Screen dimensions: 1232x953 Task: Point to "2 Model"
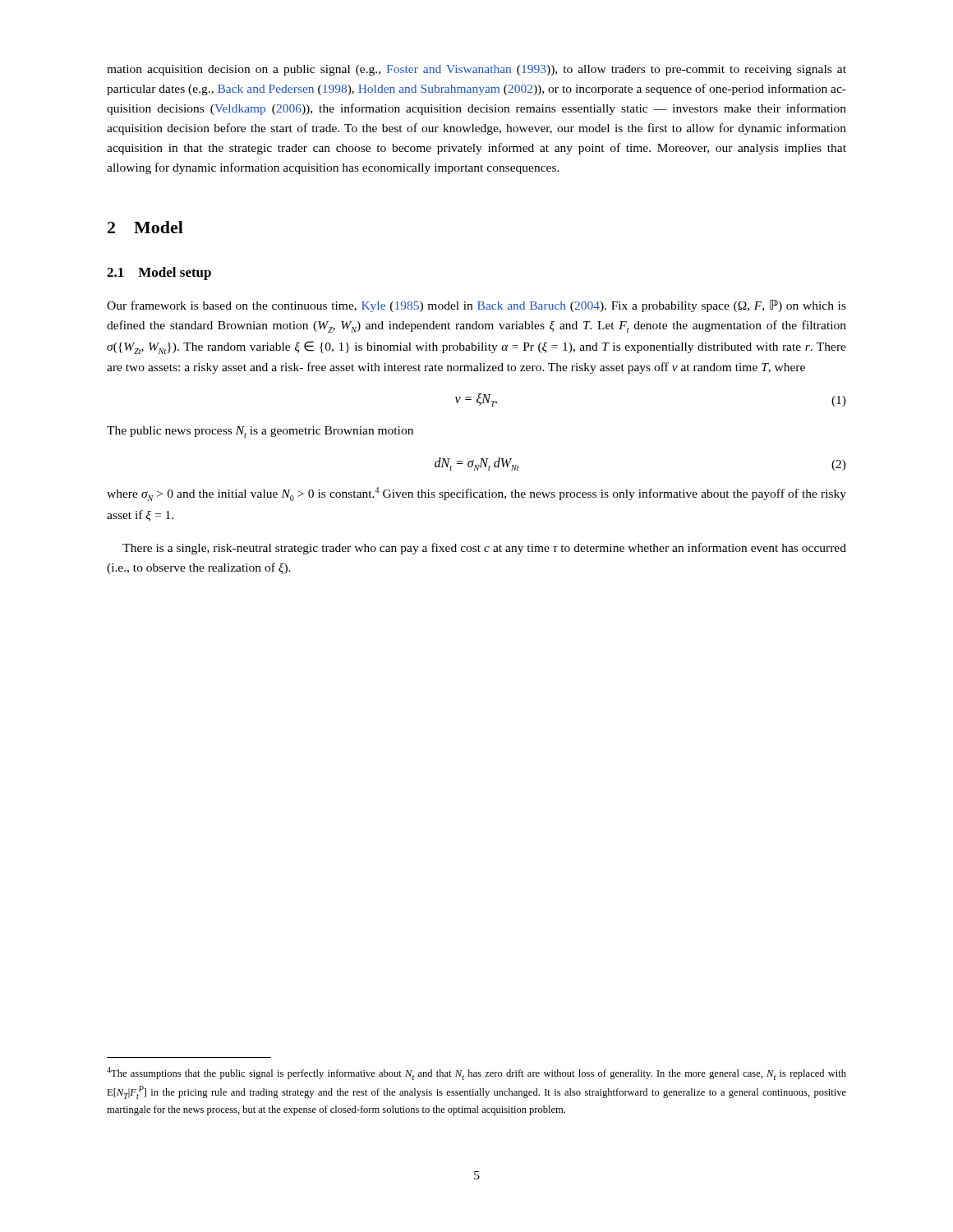pyautogui.click(x=145, y=227)
